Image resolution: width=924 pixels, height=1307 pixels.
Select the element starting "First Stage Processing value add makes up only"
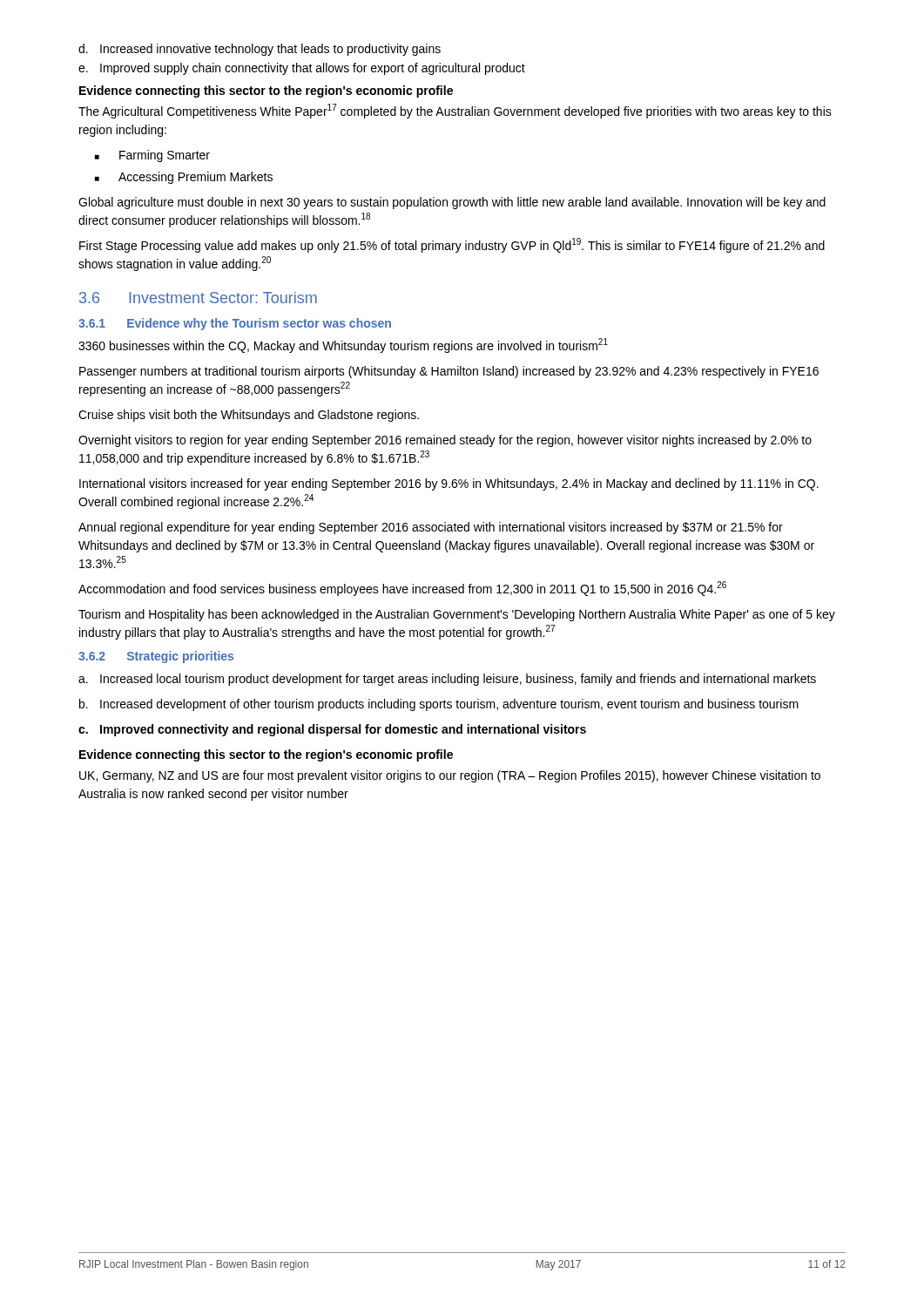tap(452, 254)
